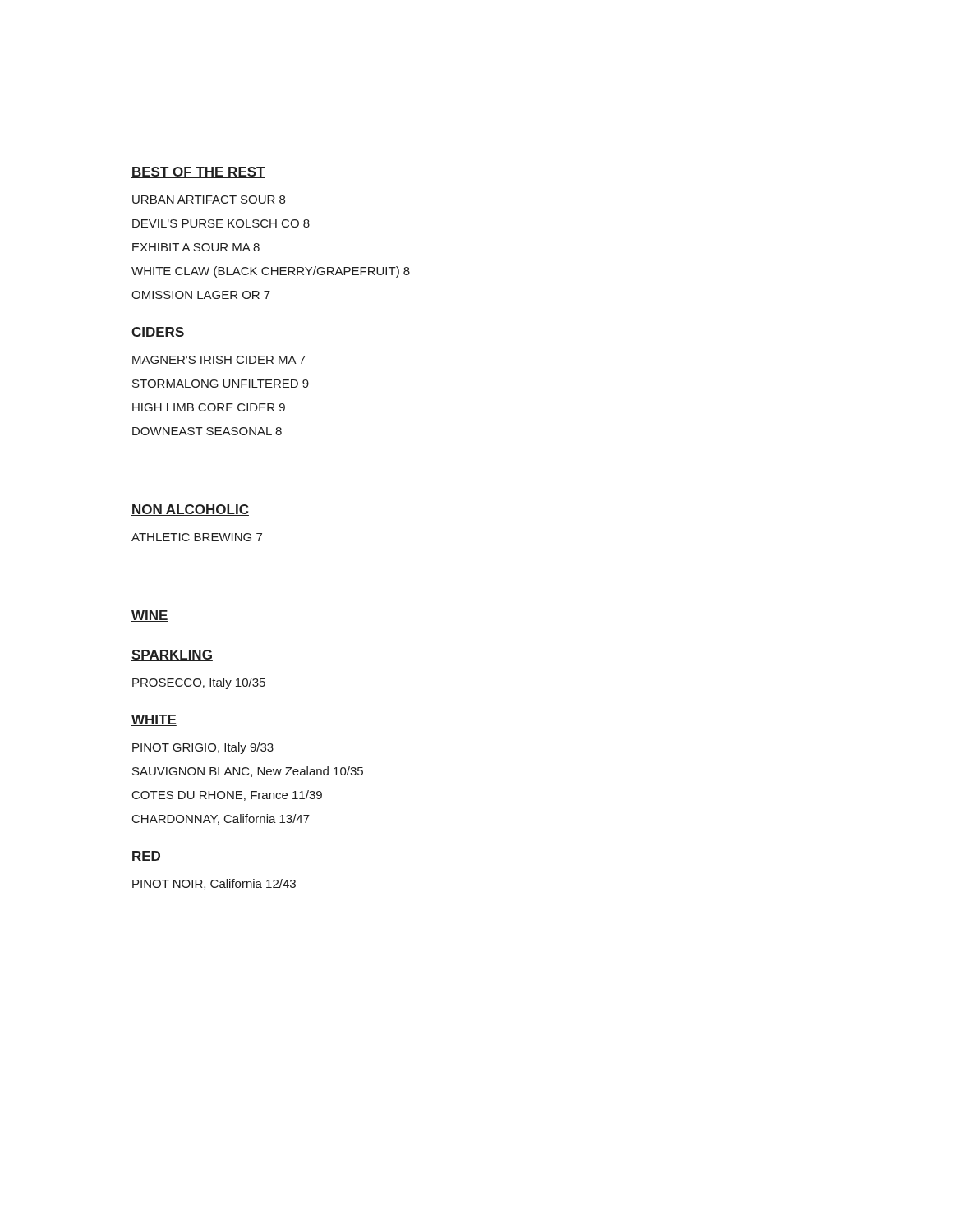Screen dimensions: 1232x953
Task: Find the text block starting "PROSECCO, Italy 10/35"
Action: click(199, 682)
